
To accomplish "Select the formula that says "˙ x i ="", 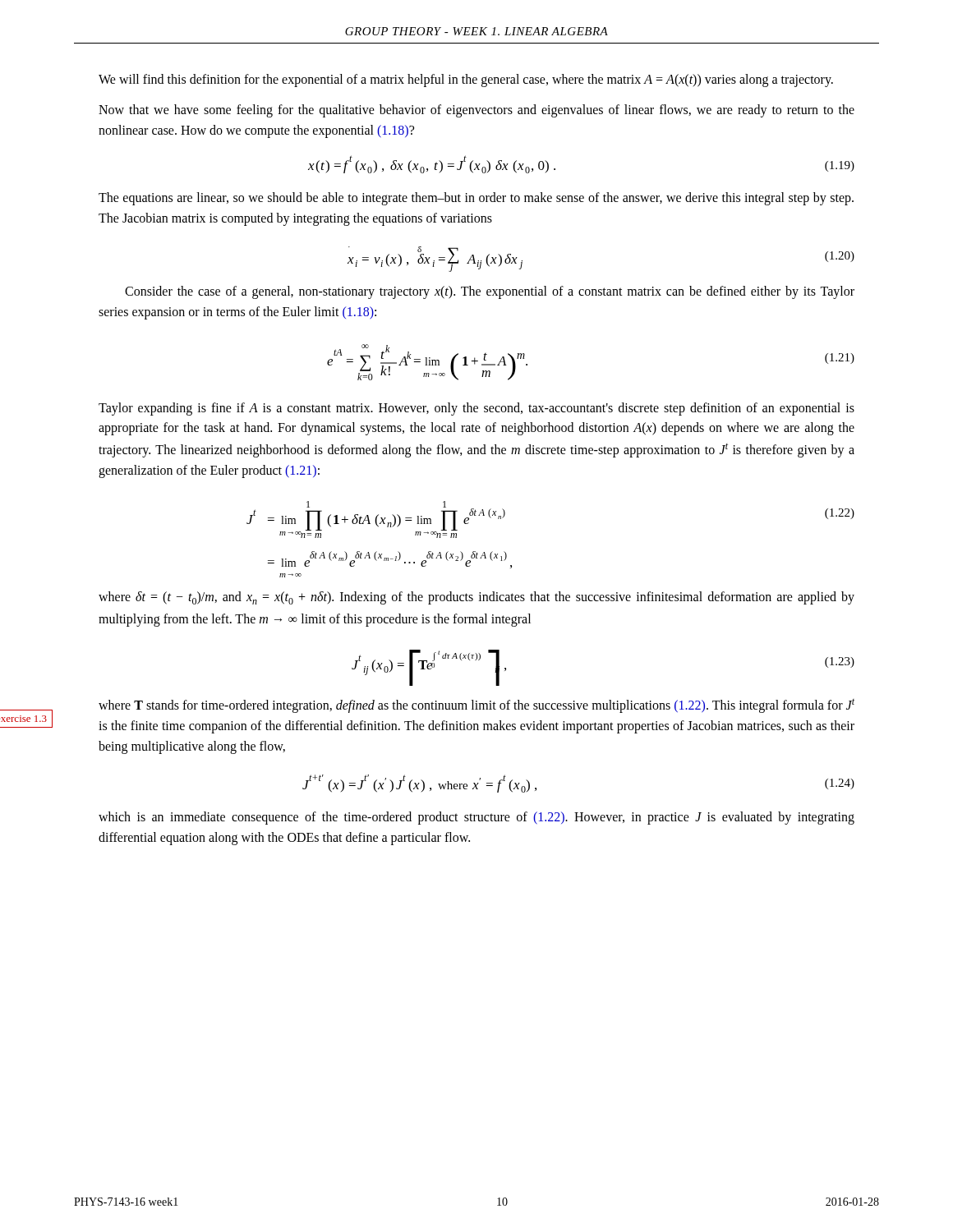I will [424, 259].
